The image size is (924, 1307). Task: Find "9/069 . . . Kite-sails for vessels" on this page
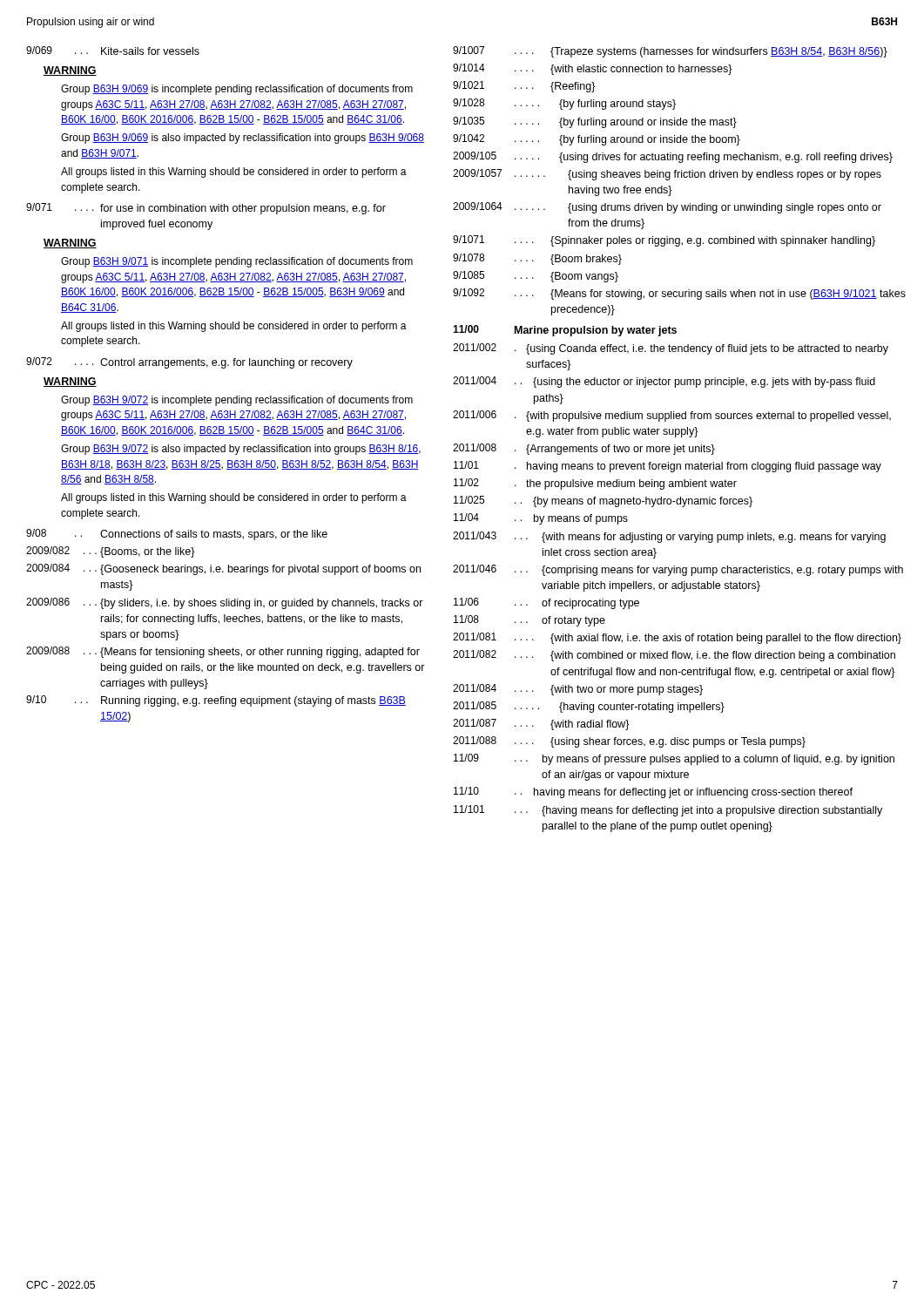tap(113, 51)
